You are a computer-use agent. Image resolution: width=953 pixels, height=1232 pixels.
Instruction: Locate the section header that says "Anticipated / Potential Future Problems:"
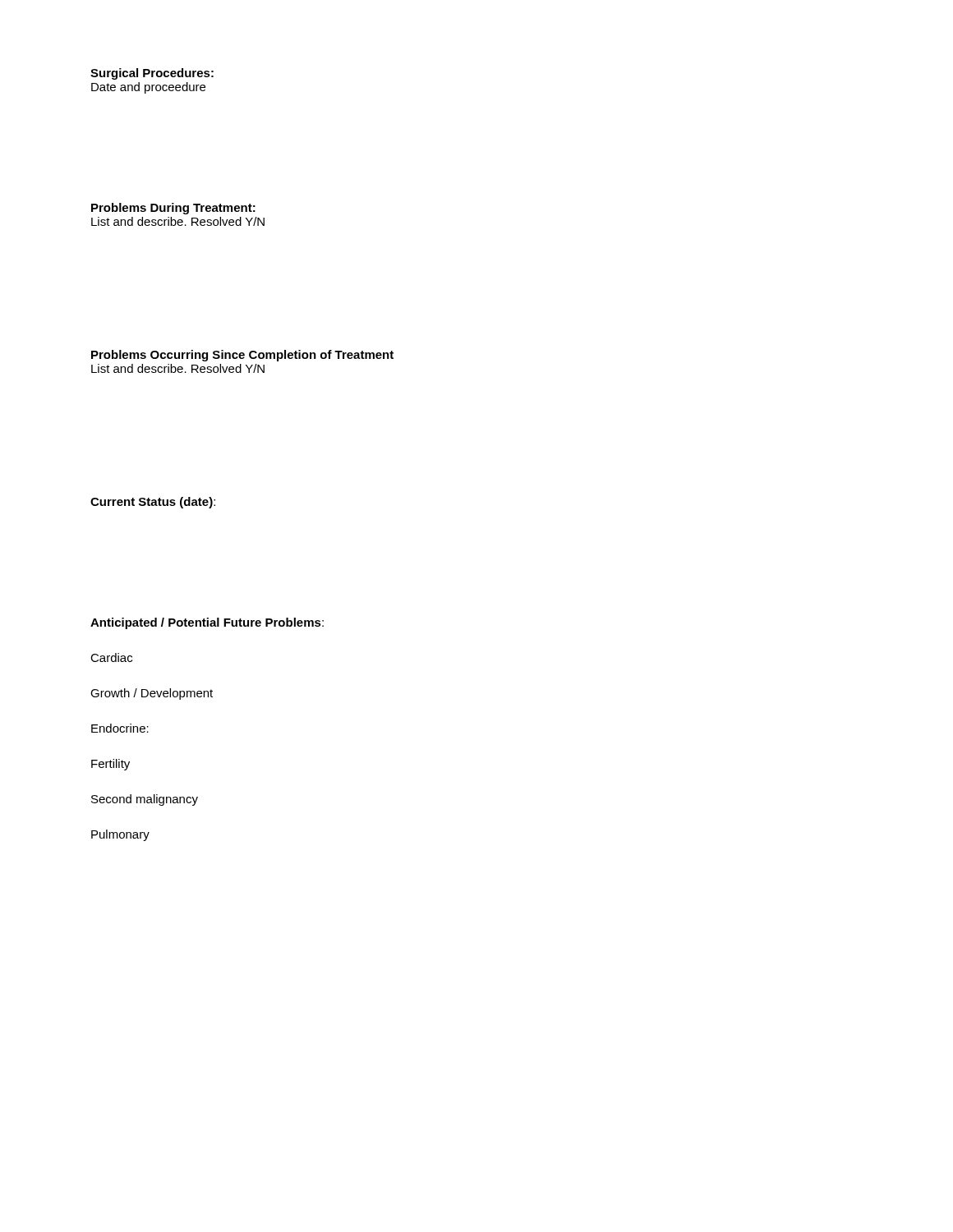(x=207, y=622)
